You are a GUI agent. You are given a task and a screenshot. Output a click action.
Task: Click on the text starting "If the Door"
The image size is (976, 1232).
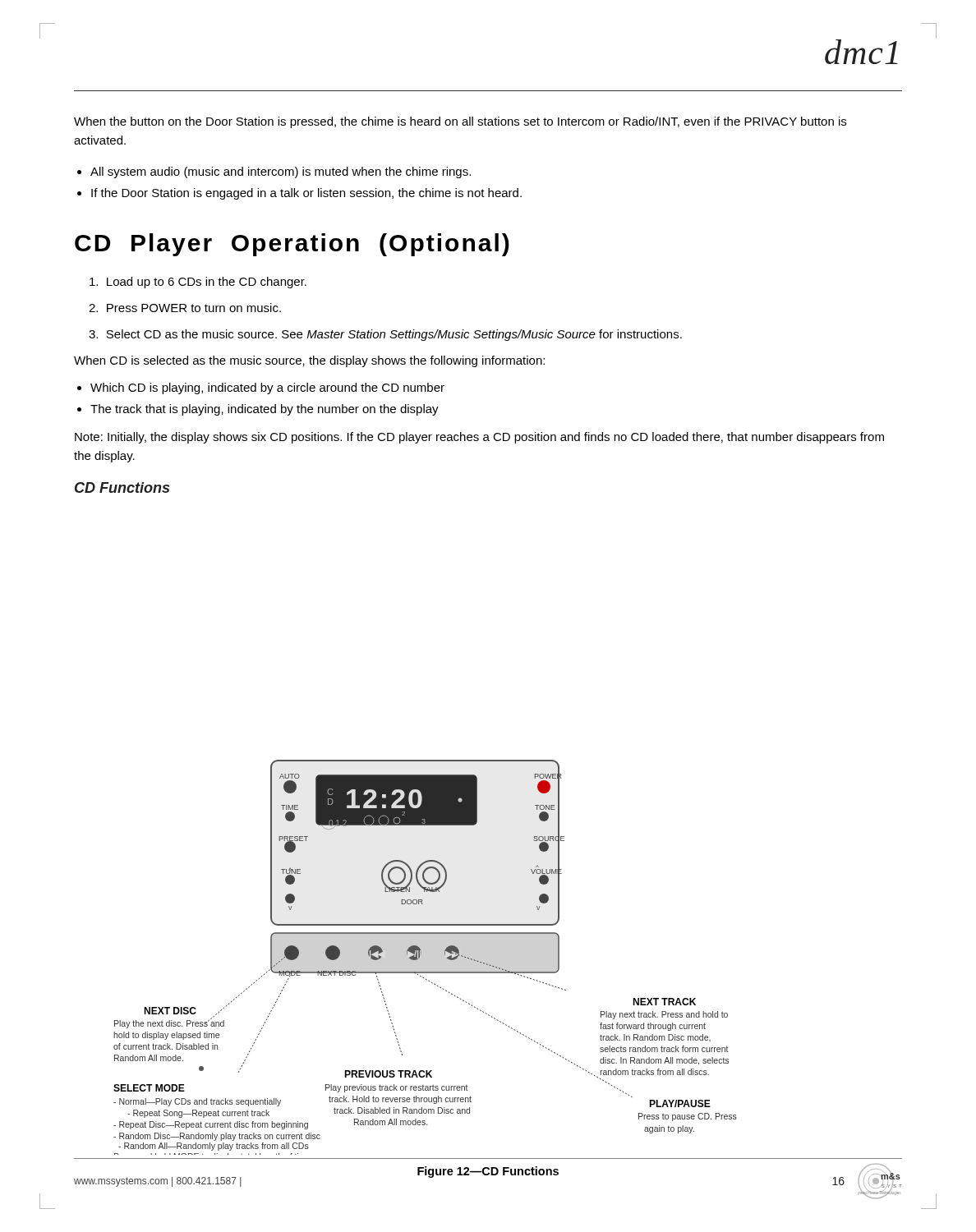[307, 192]
